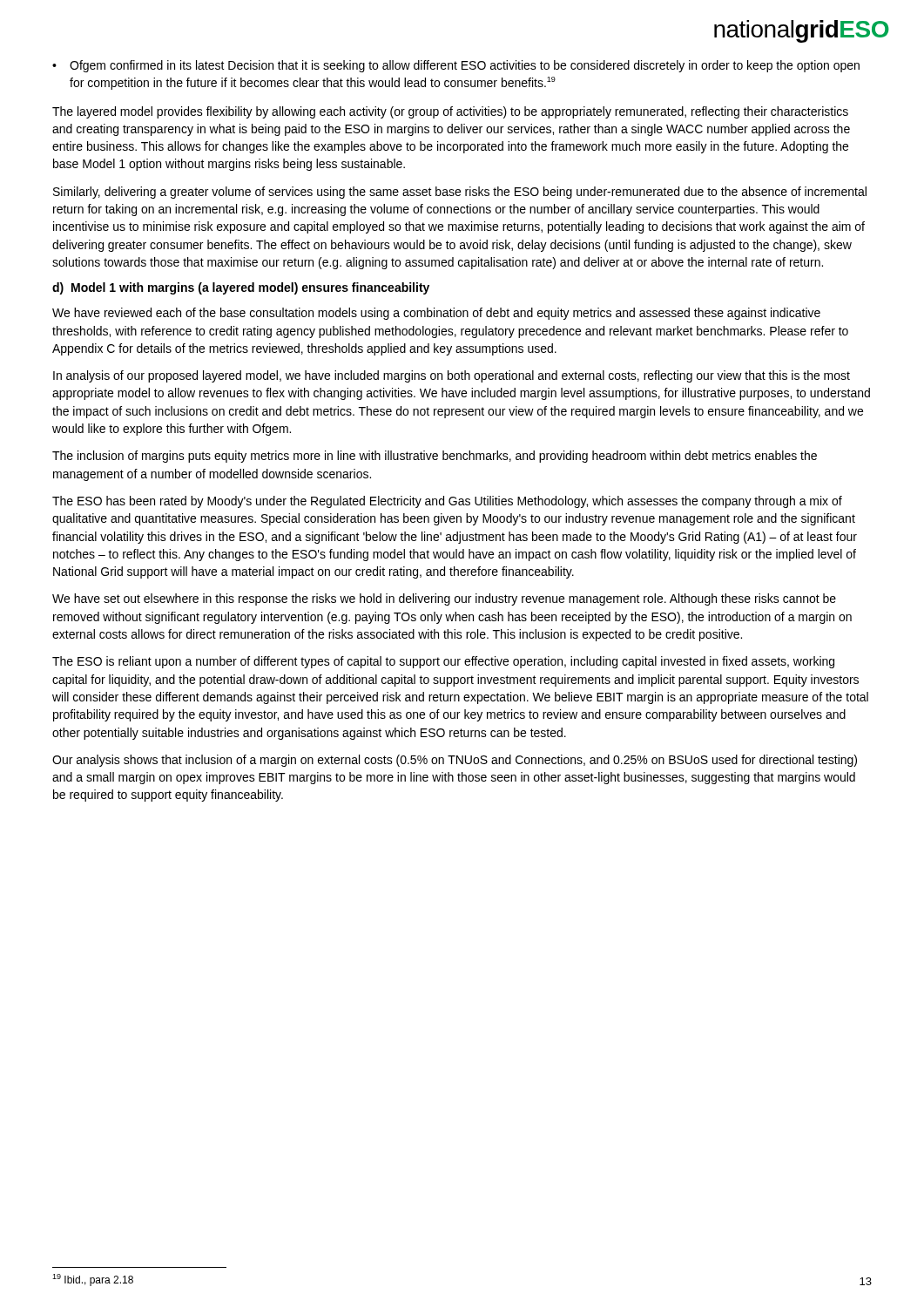Image resolution: width=924 pixels, height=1307 pixels.
Task: Locate the element starting "Our analysis shows that inclusion of a"
Action: pyautogui.click(x=455, y=777)
